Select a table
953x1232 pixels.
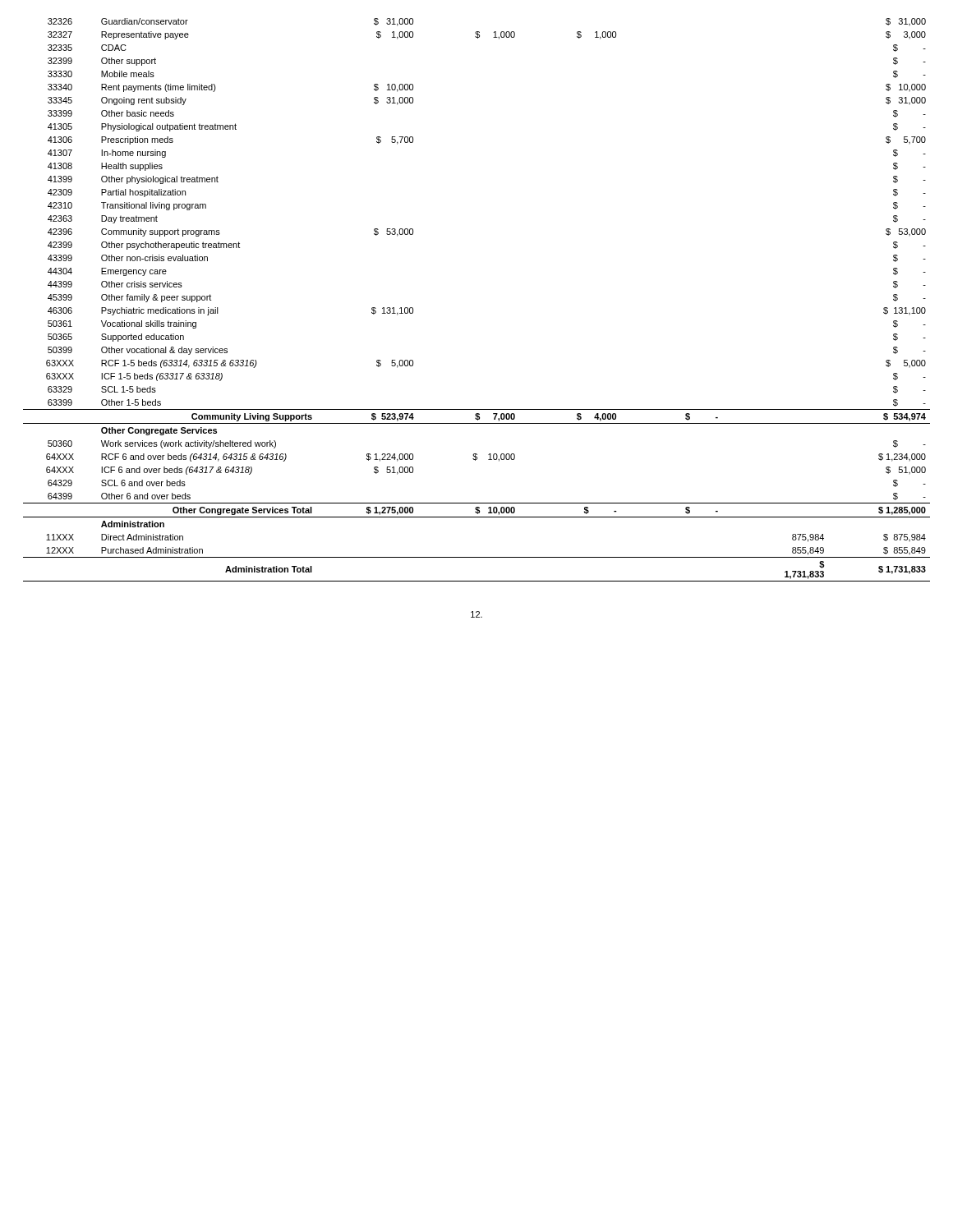point(476,306)
